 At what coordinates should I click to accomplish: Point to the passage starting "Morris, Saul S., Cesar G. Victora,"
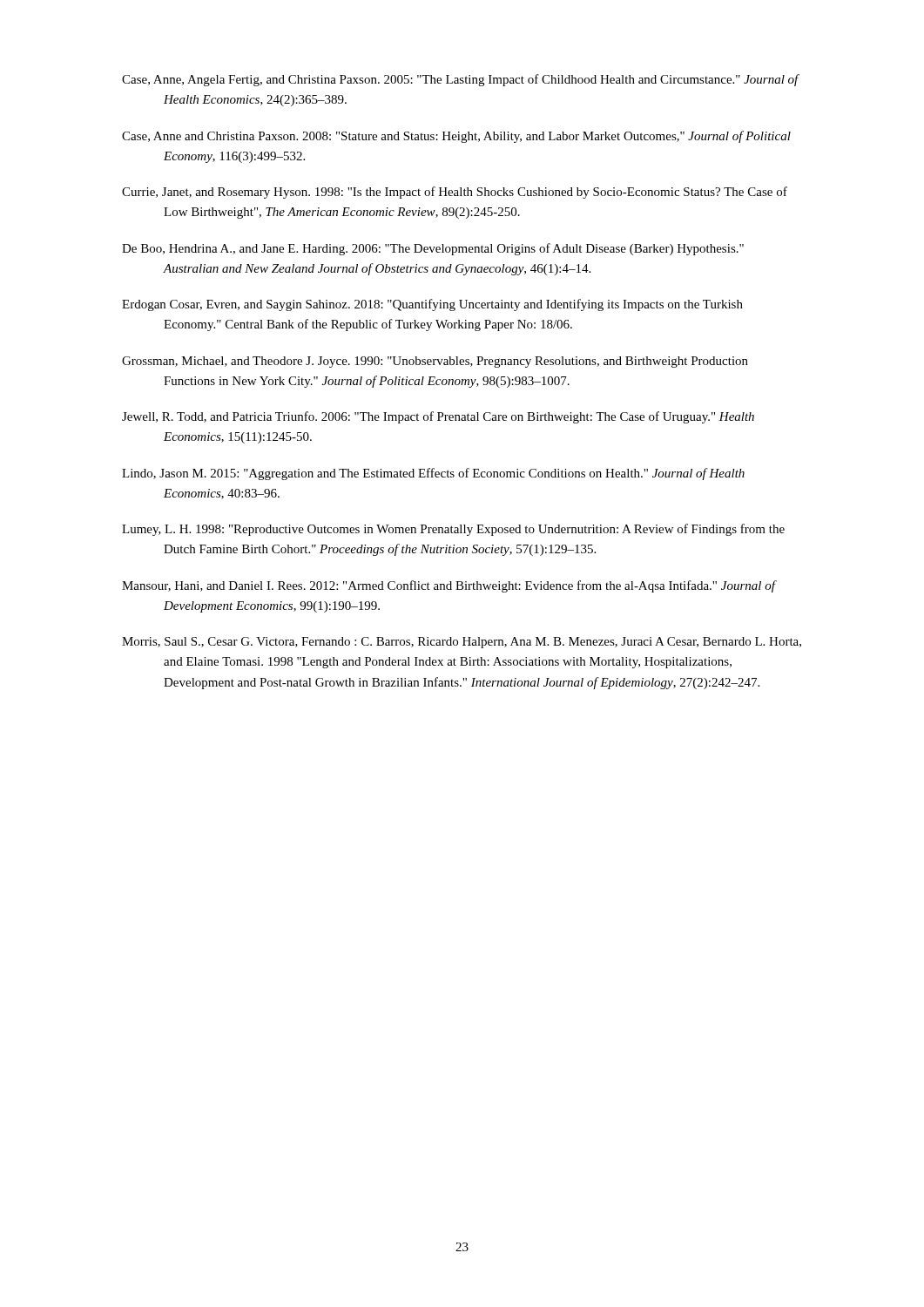[462, 662]
